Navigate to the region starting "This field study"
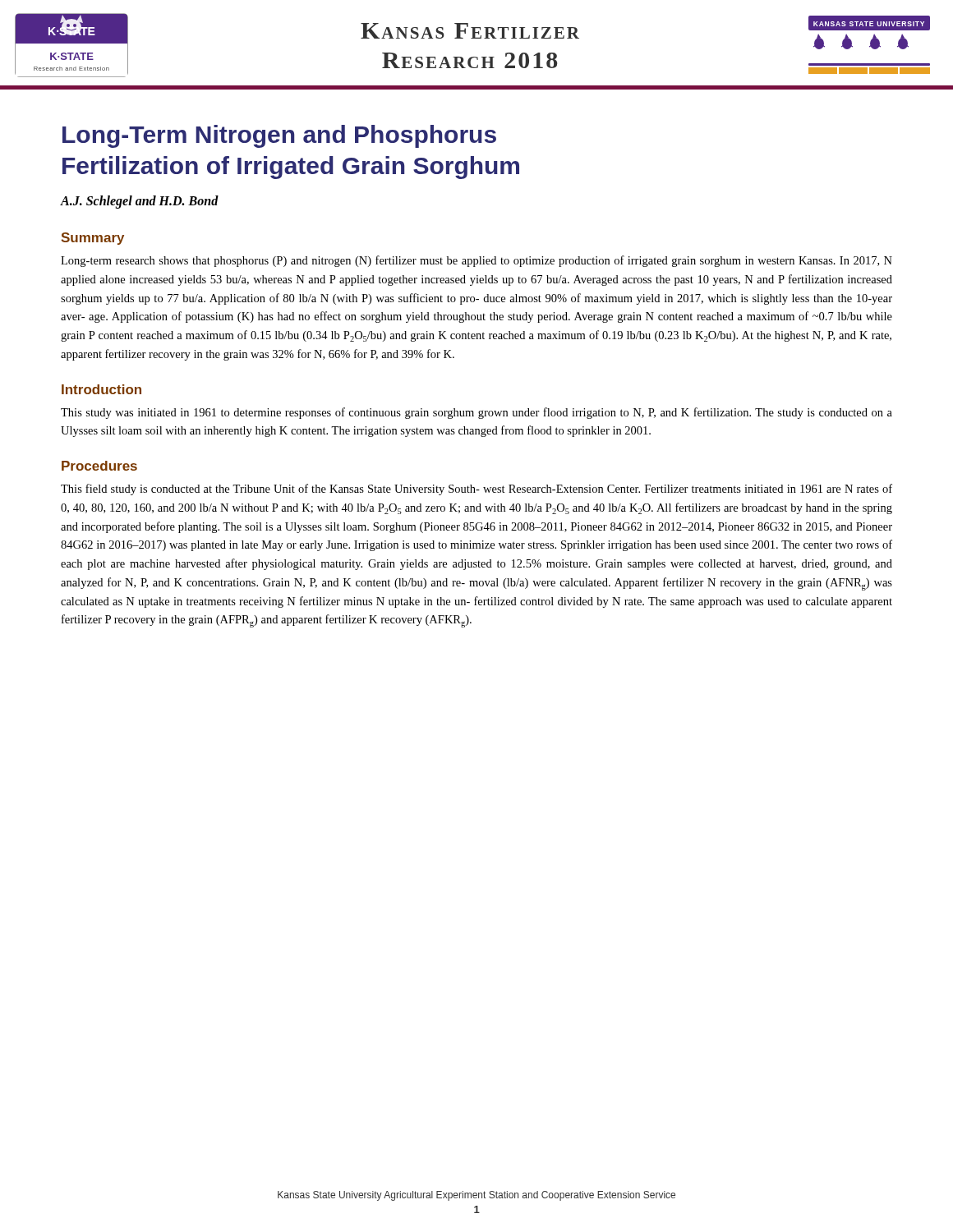Image resolution: width=953 pixels, height=1232 pixels. [x=476, y=555]
